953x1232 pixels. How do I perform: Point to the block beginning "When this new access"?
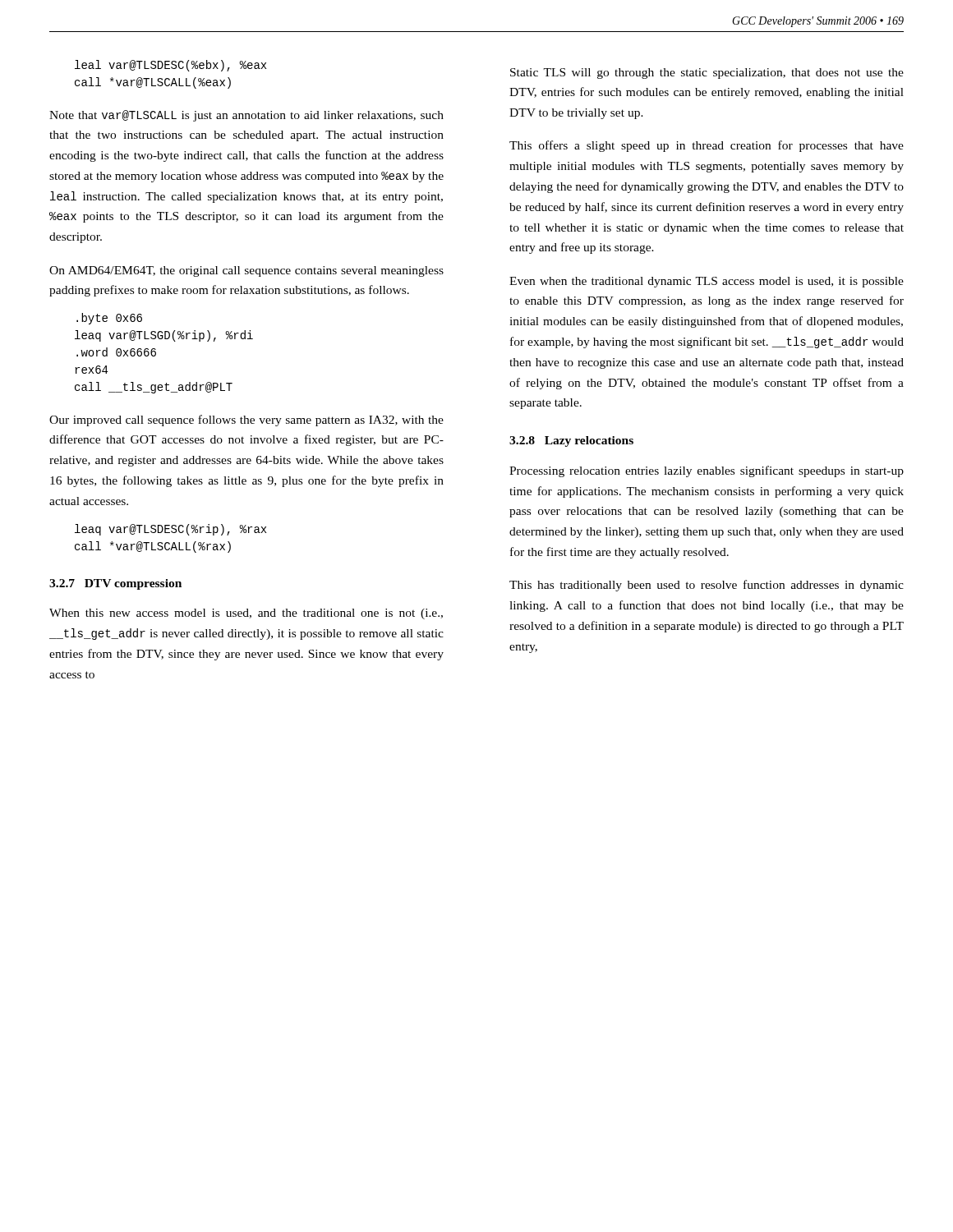(246, 644)
